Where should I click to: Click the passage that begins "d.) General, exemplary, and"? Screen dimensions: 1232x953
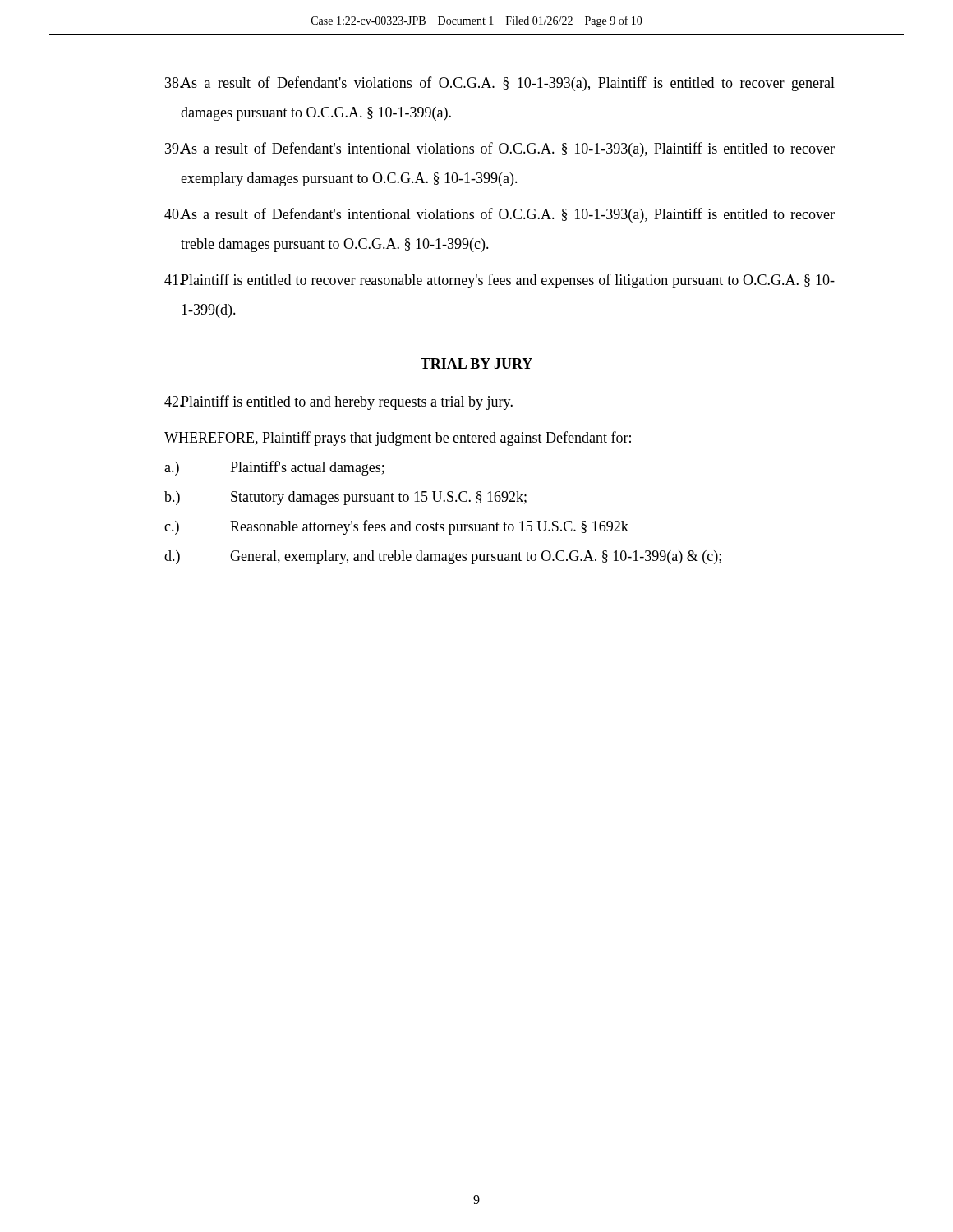pyautogui.click(x=476, y=556)
